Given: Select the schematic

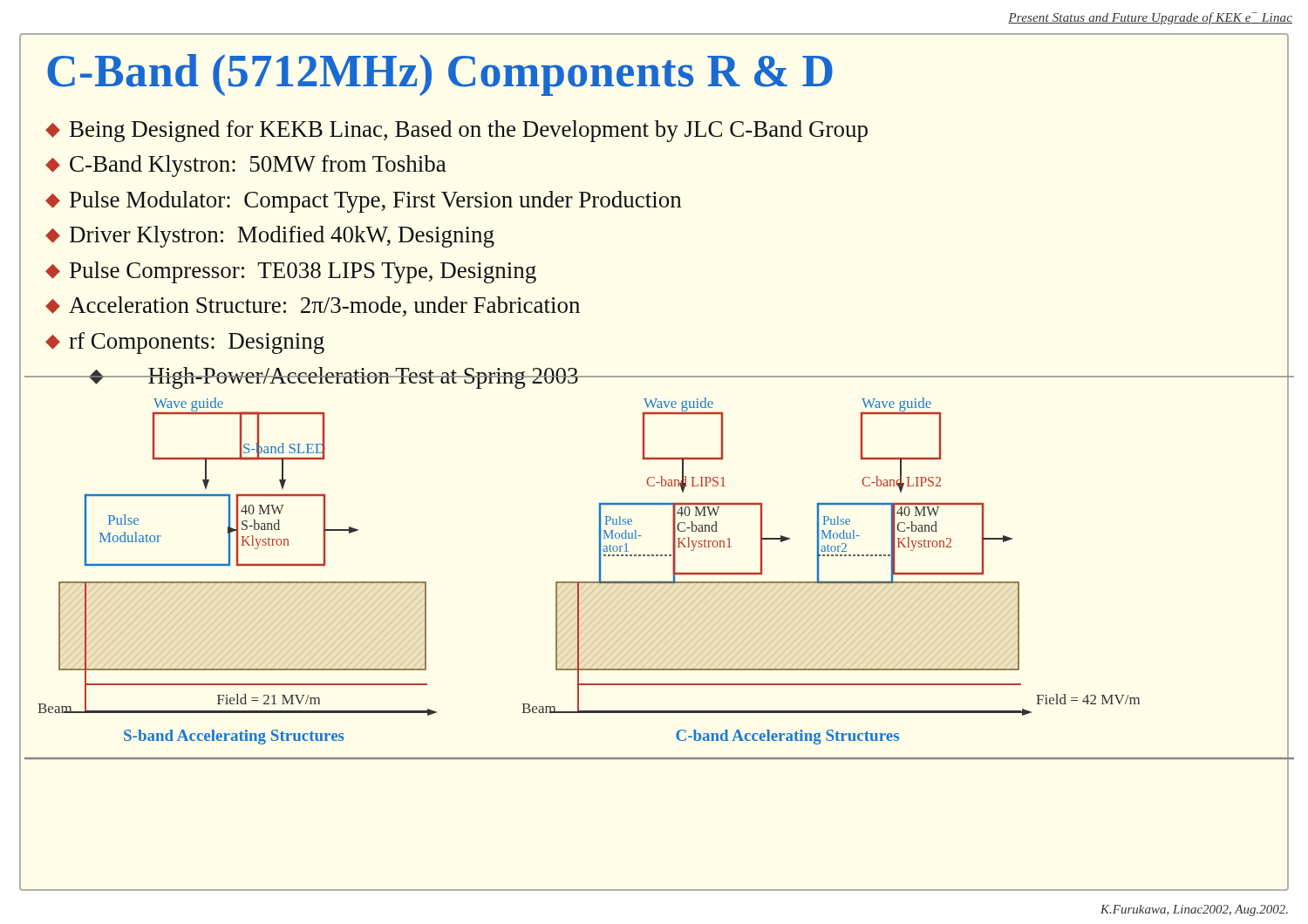Looking at the screenshot, I should pyautogui.click(x=654, y=632).
